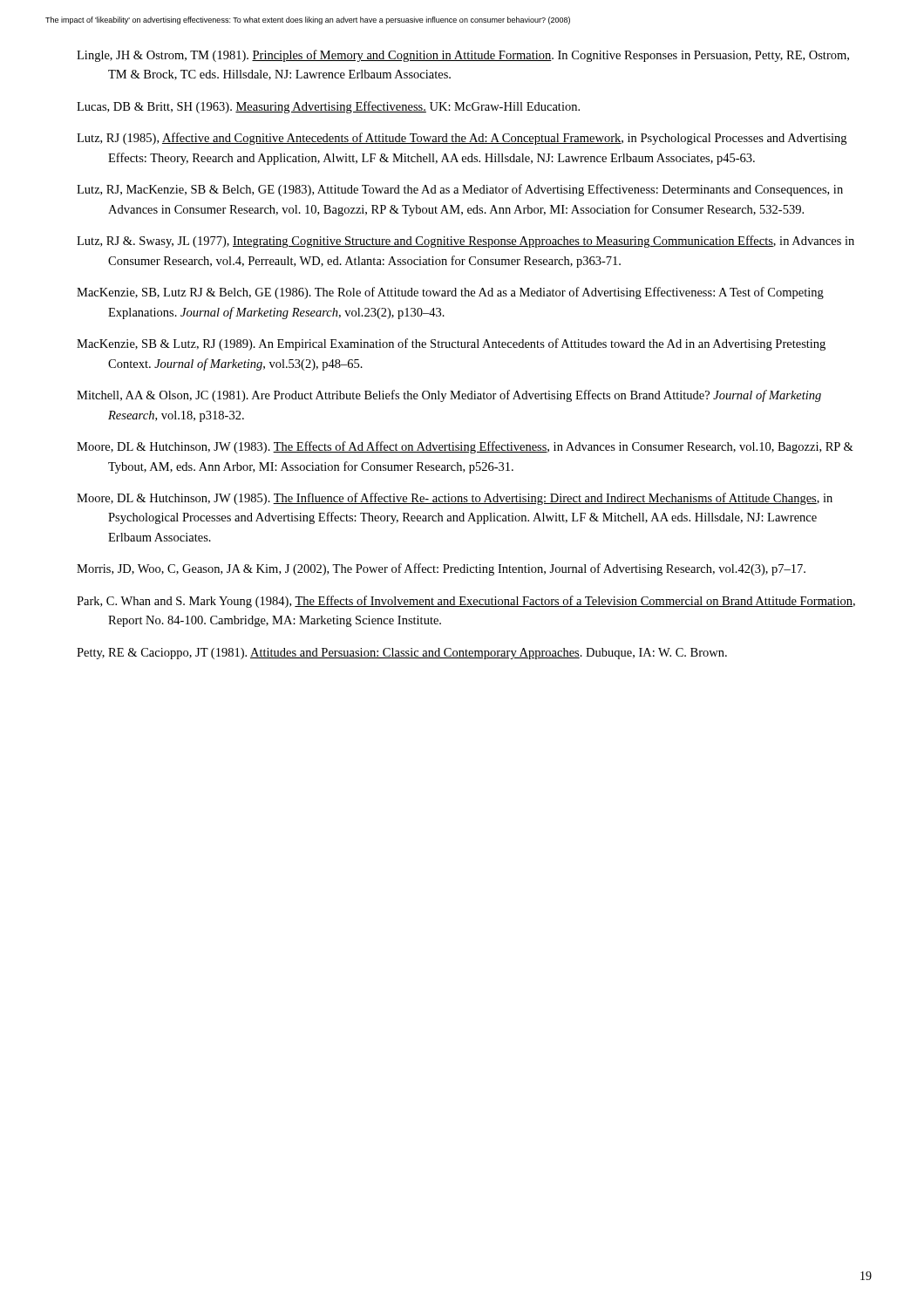Locate the block of text that opens with "MacKenzie, SB, Lutz RJ"

click(450, 302)
